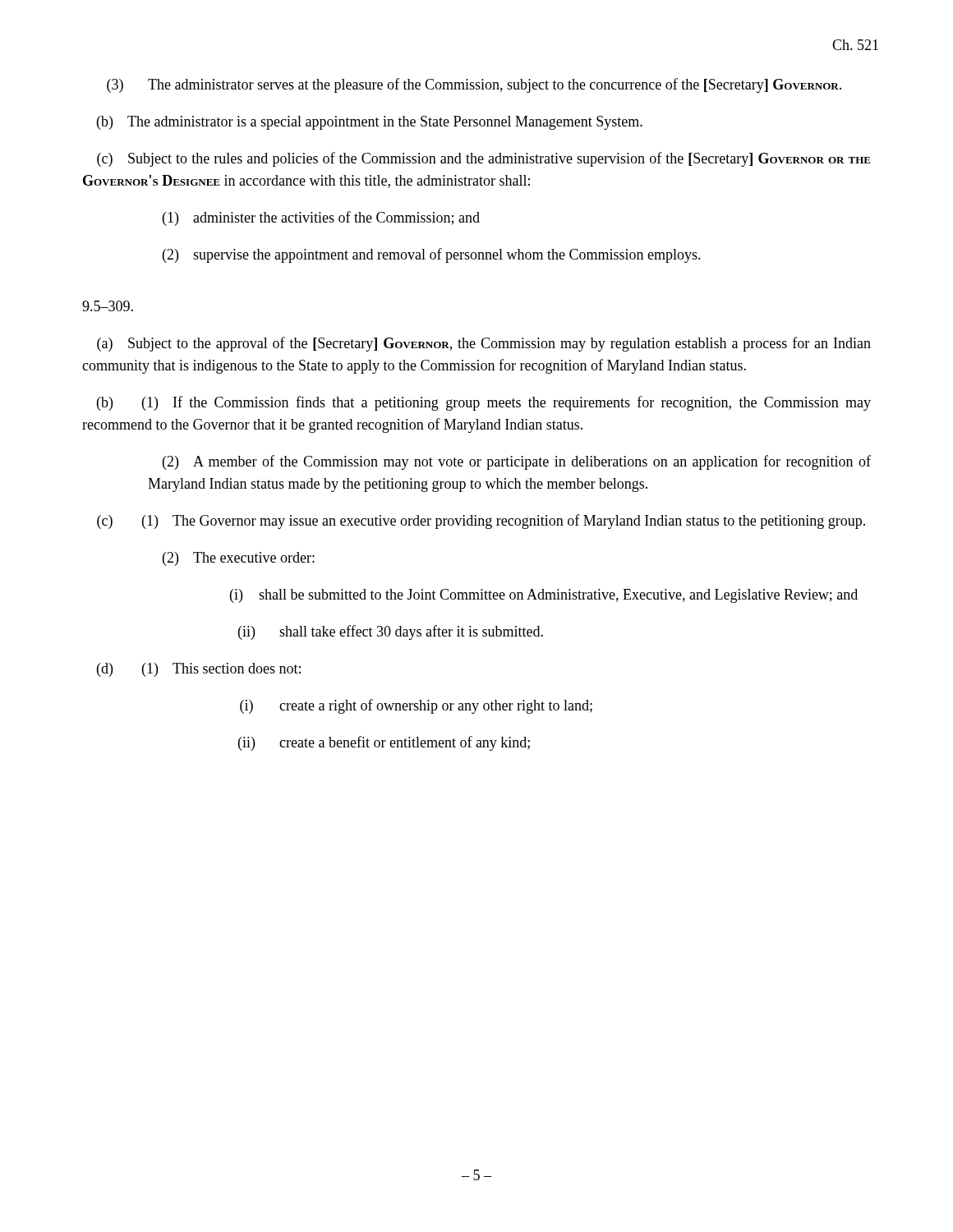Image resolution: width=953 pixels, height=1232 pixels.
Task: Find the block starting "(b)The administrator is a special appointment in"
Action: point(363,122)
